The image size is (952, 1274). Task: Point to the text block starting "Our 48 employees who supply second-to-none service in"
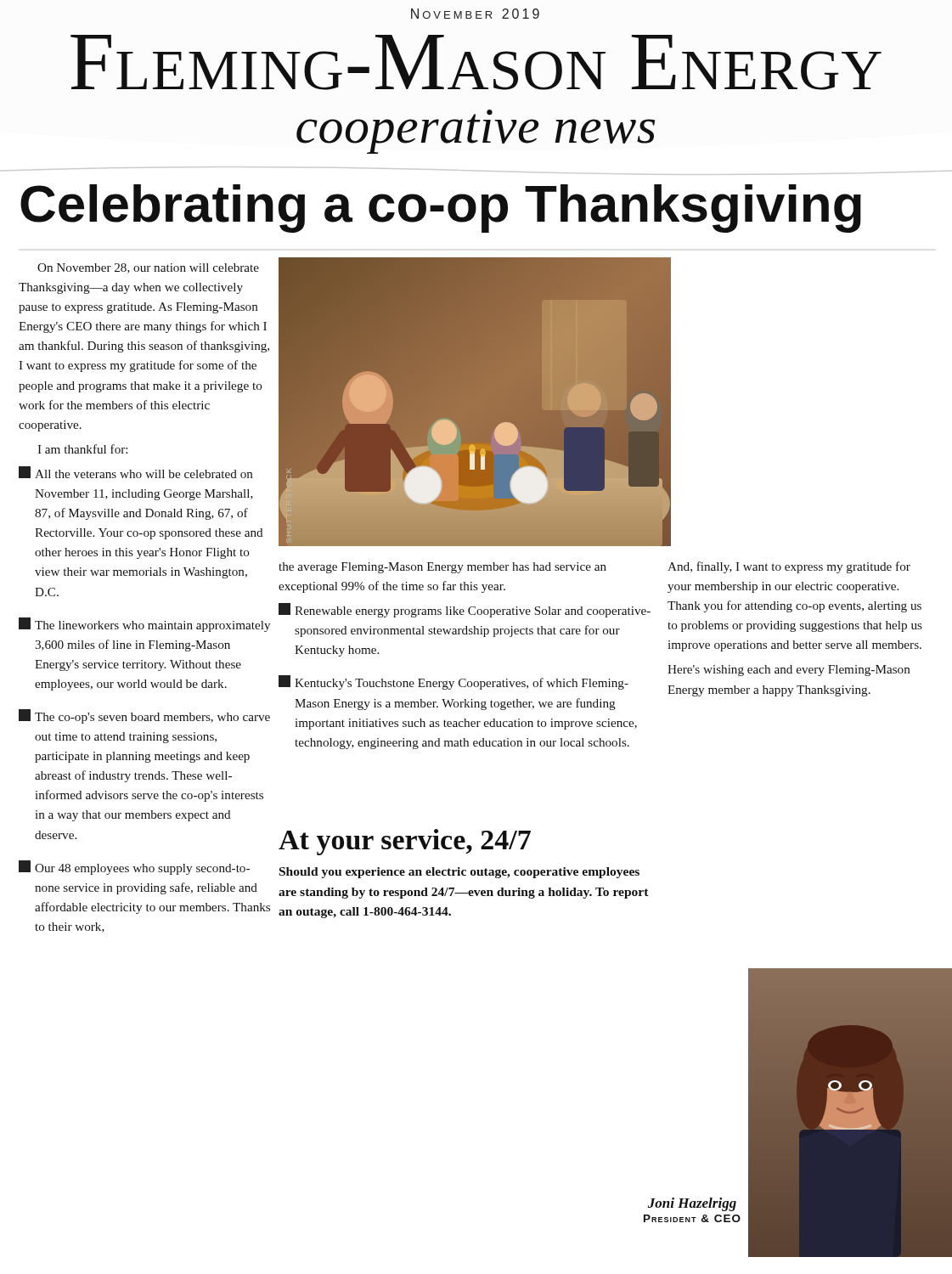click(145, 897)
